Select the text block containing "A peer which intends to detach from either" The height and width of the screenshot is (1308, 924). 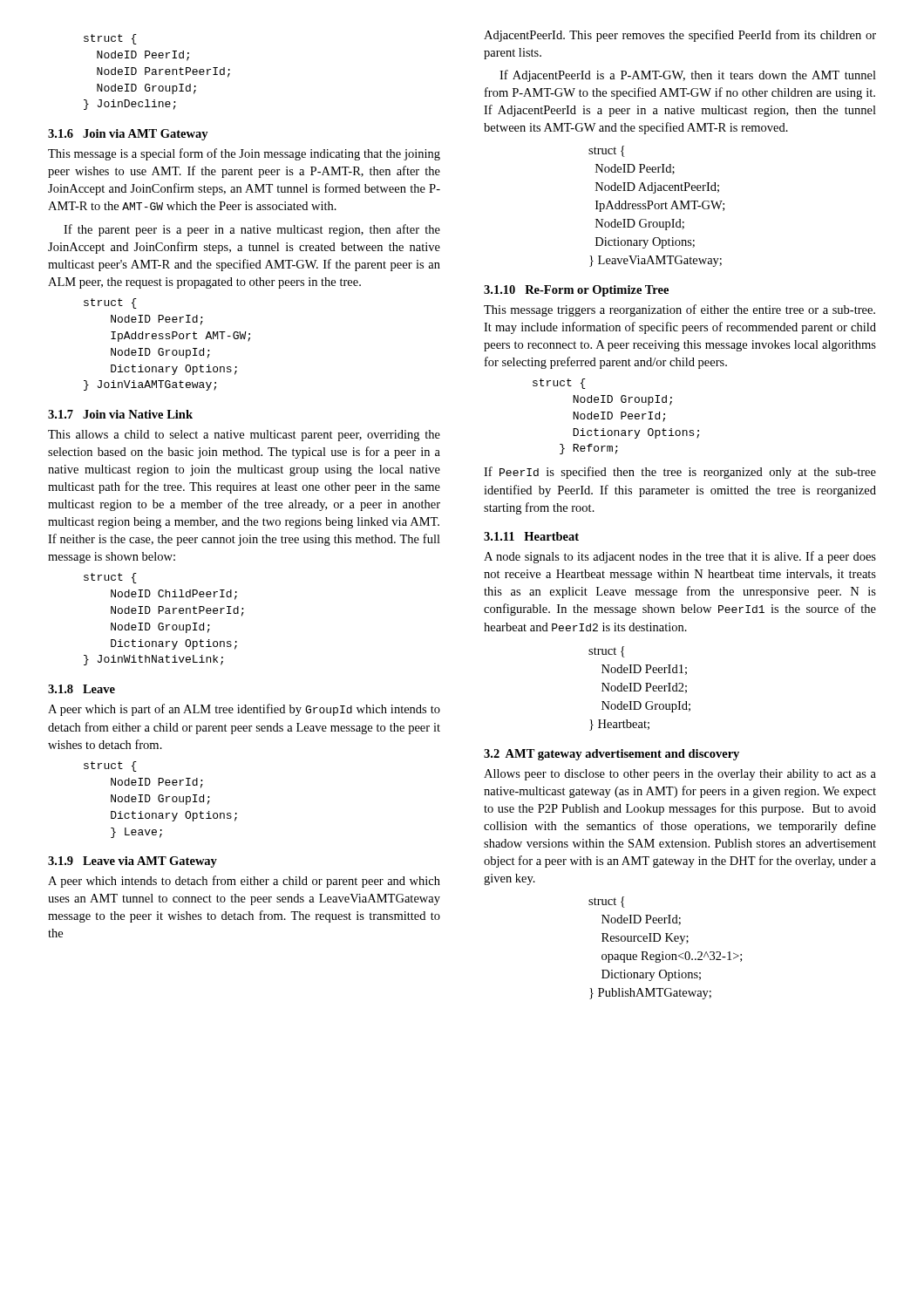click(x=244, y=907)
